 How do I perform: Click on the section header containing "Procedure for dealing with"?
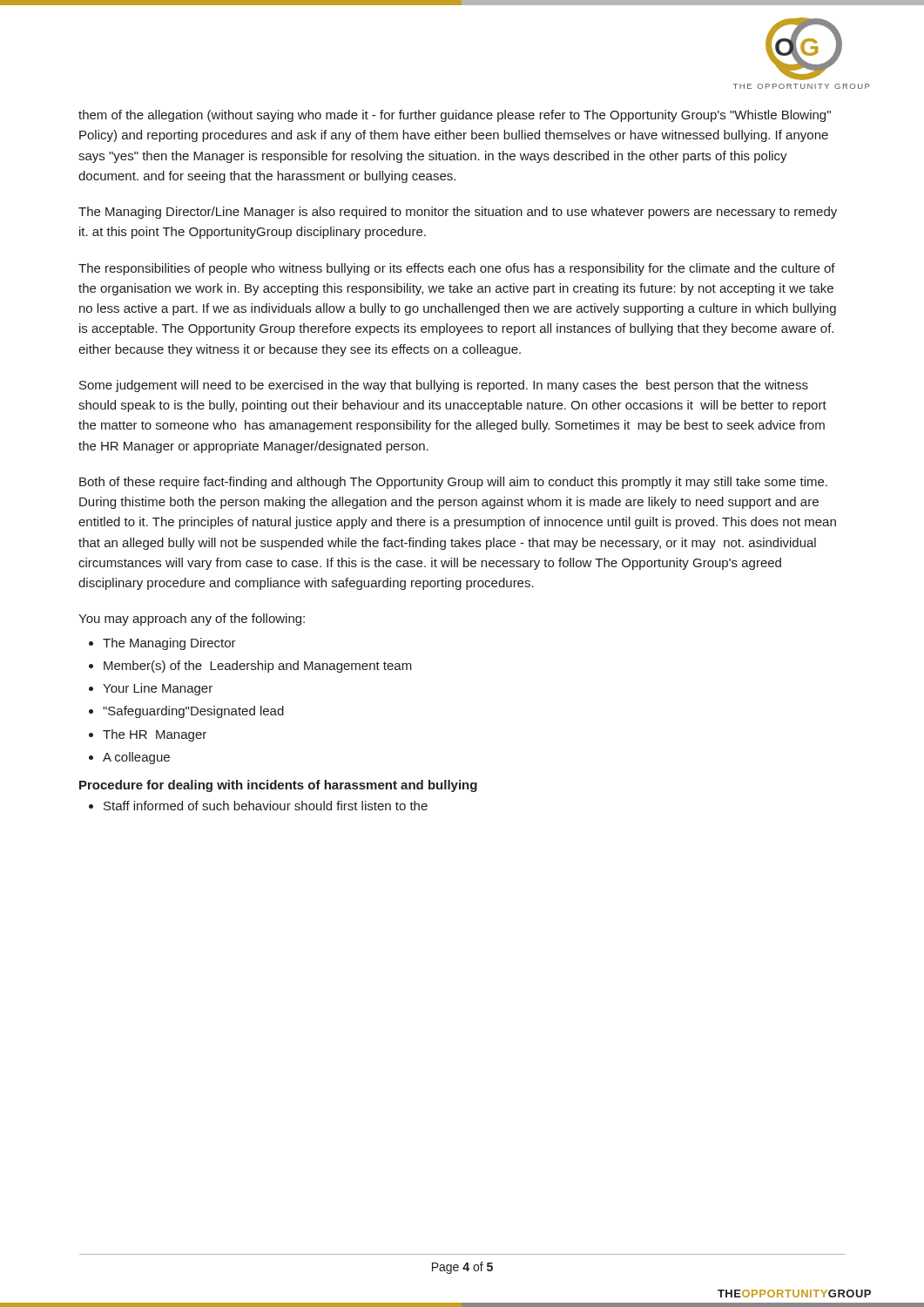coord(278,785)
